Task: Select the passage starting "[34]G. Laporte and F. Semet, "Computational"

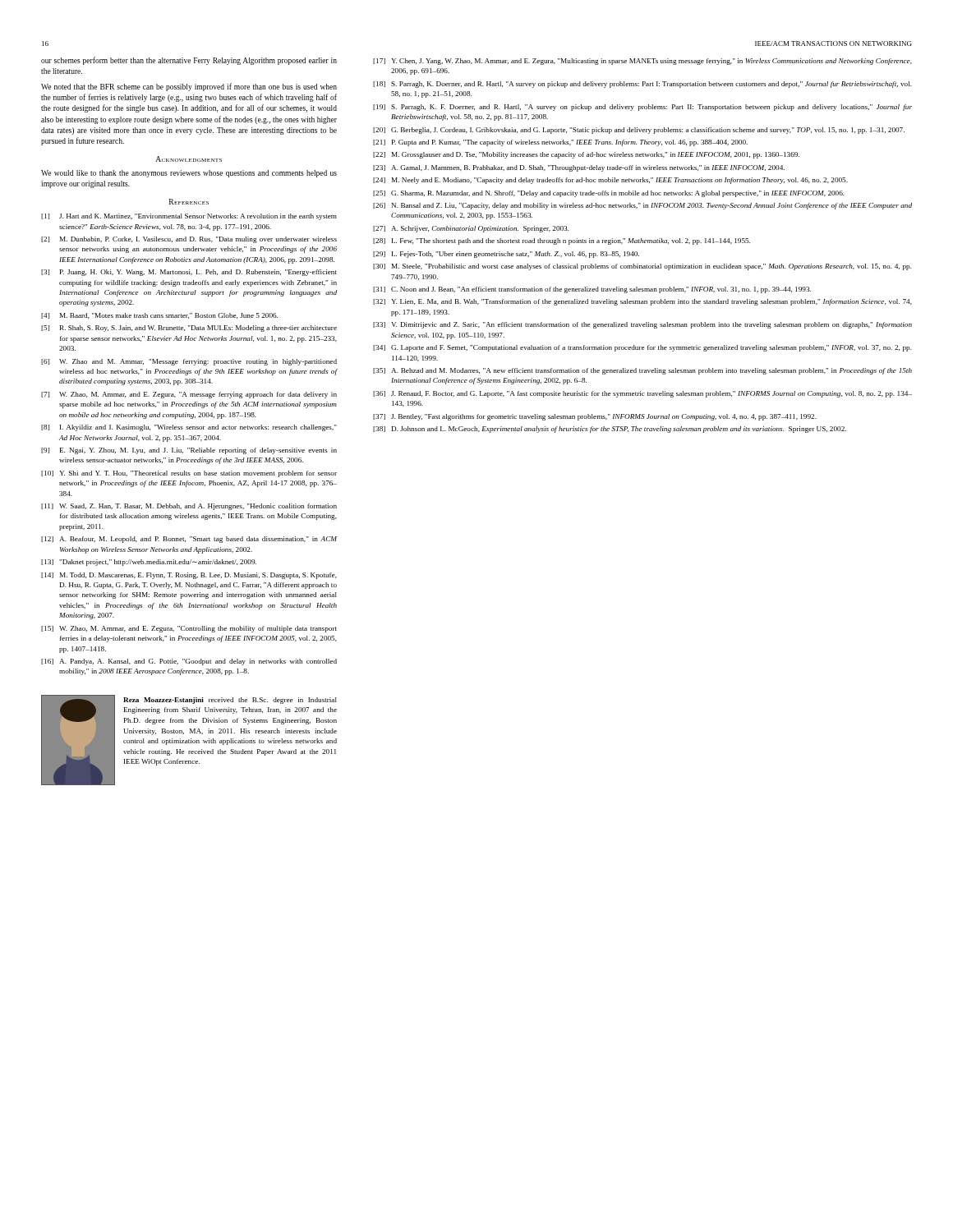Action: pyautogui.click(x=642, y=353)
